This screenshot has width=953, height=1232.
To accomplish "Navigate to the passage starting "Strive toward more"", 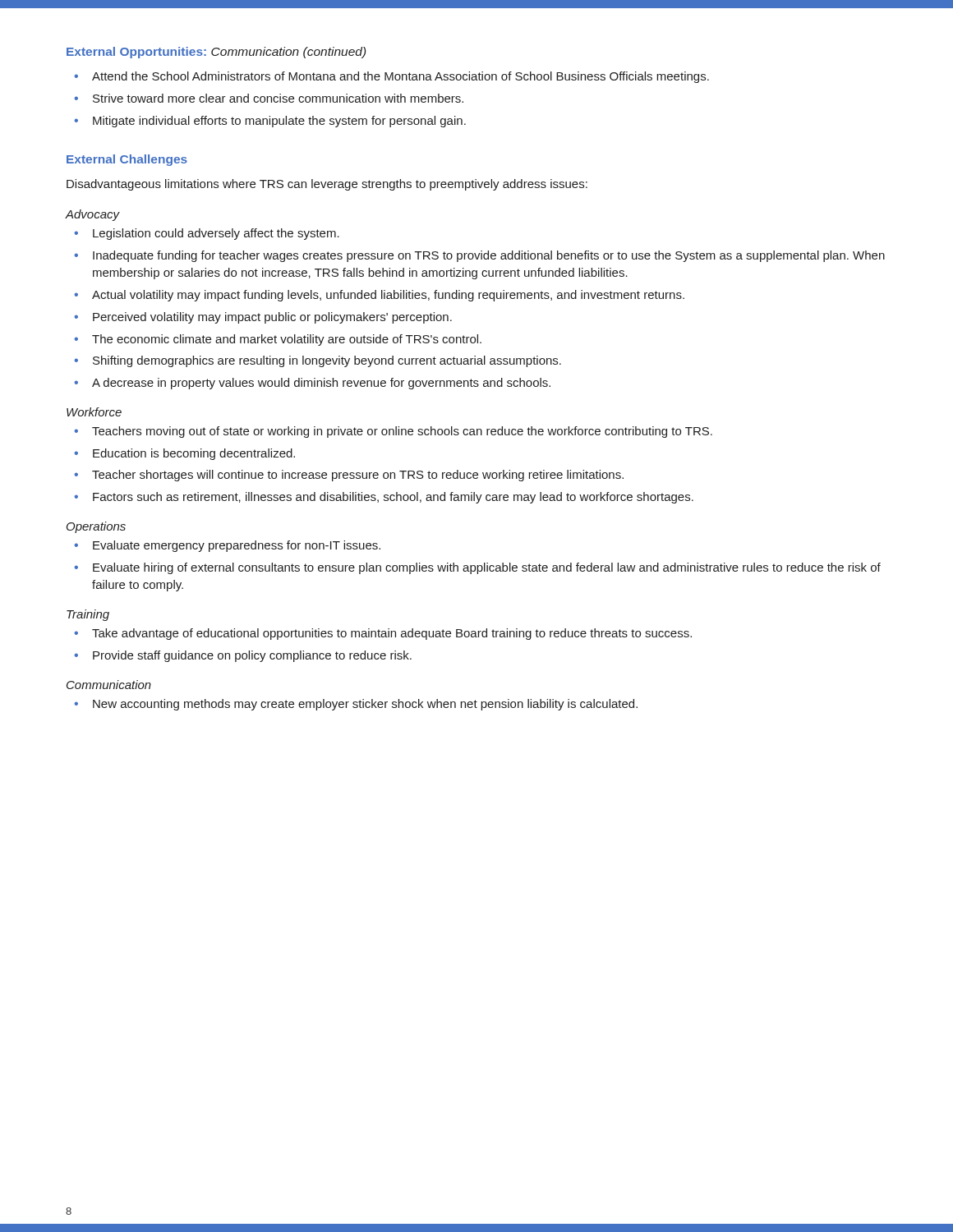I will (x=269, y=98).
